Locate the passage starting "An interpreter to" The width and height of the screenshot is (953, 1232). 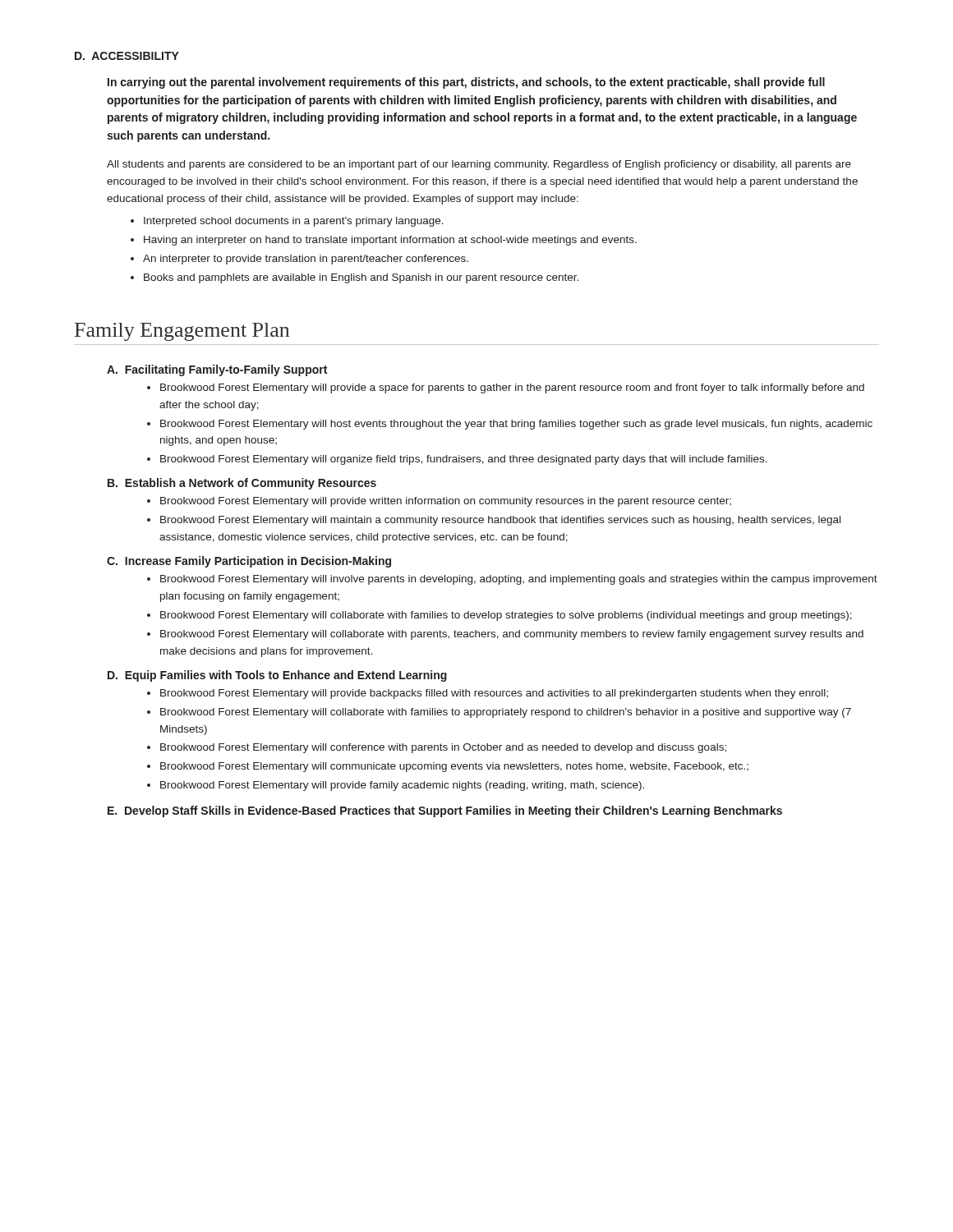299,260
